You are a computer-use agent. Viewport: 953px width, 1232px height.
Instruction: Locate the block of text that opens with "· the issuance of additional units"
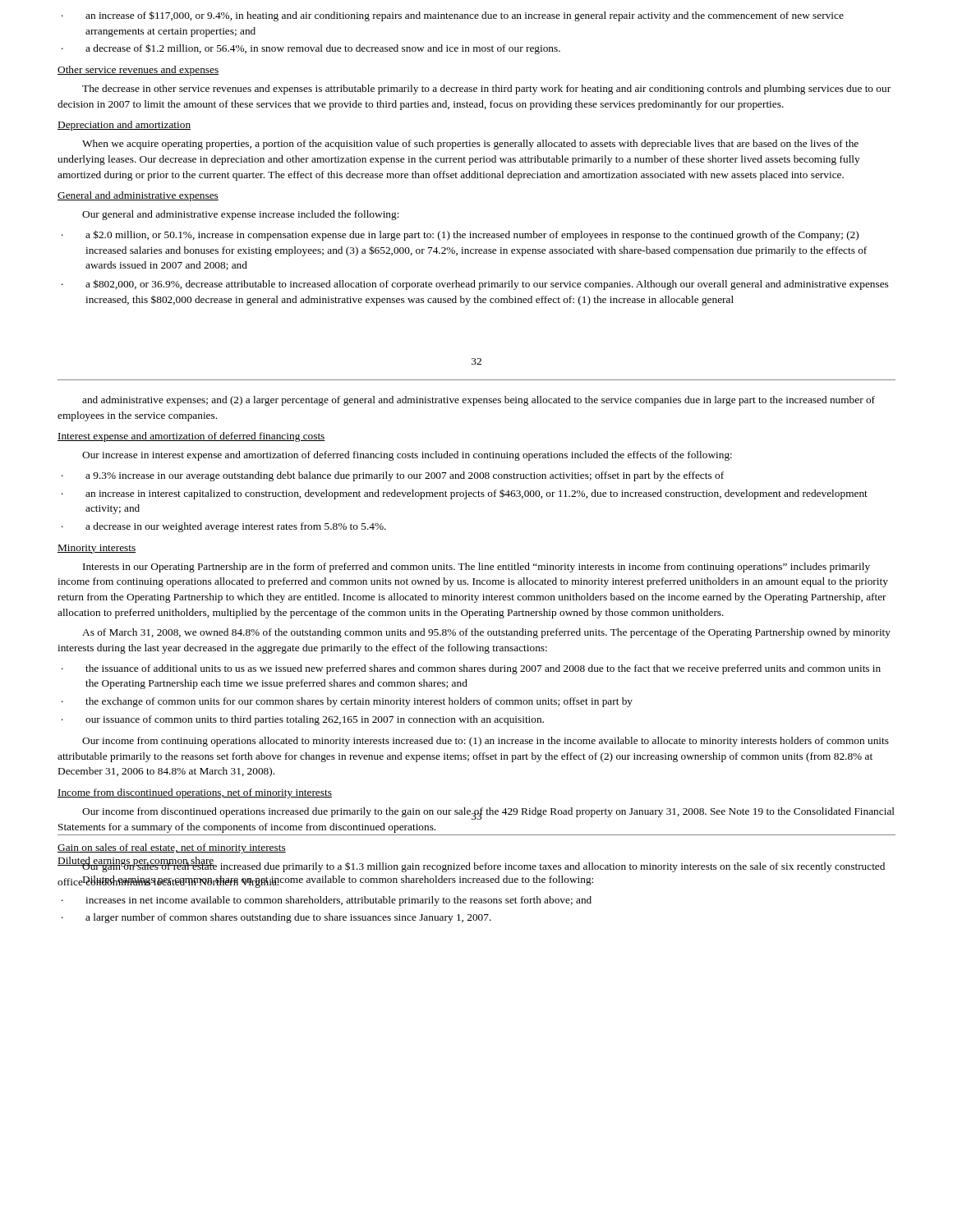(x=476, y=676)
